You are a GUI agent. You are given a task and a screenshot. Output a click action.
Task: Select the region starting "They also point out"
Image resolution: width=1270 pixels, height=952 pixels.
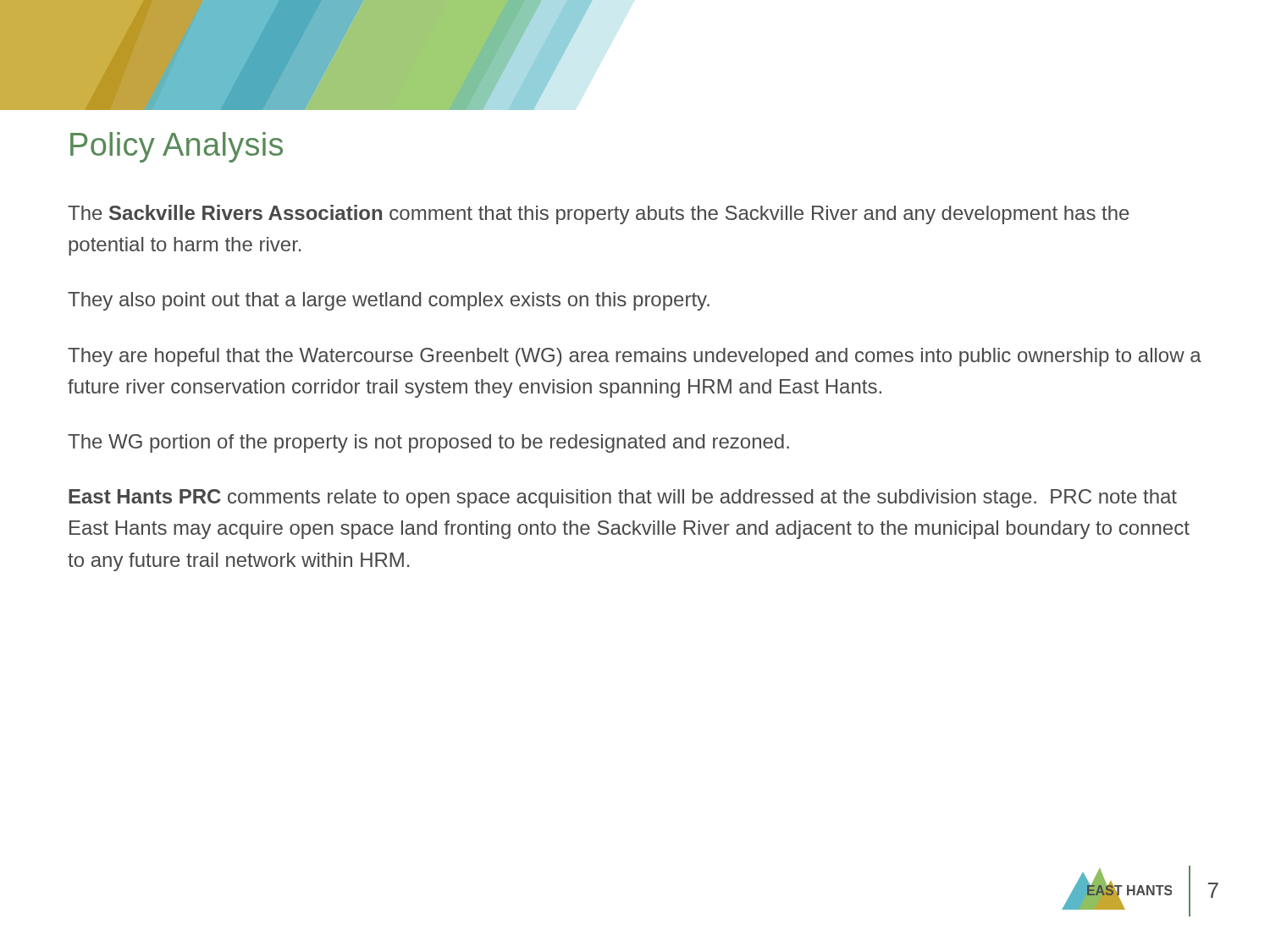tap(389, 299)
